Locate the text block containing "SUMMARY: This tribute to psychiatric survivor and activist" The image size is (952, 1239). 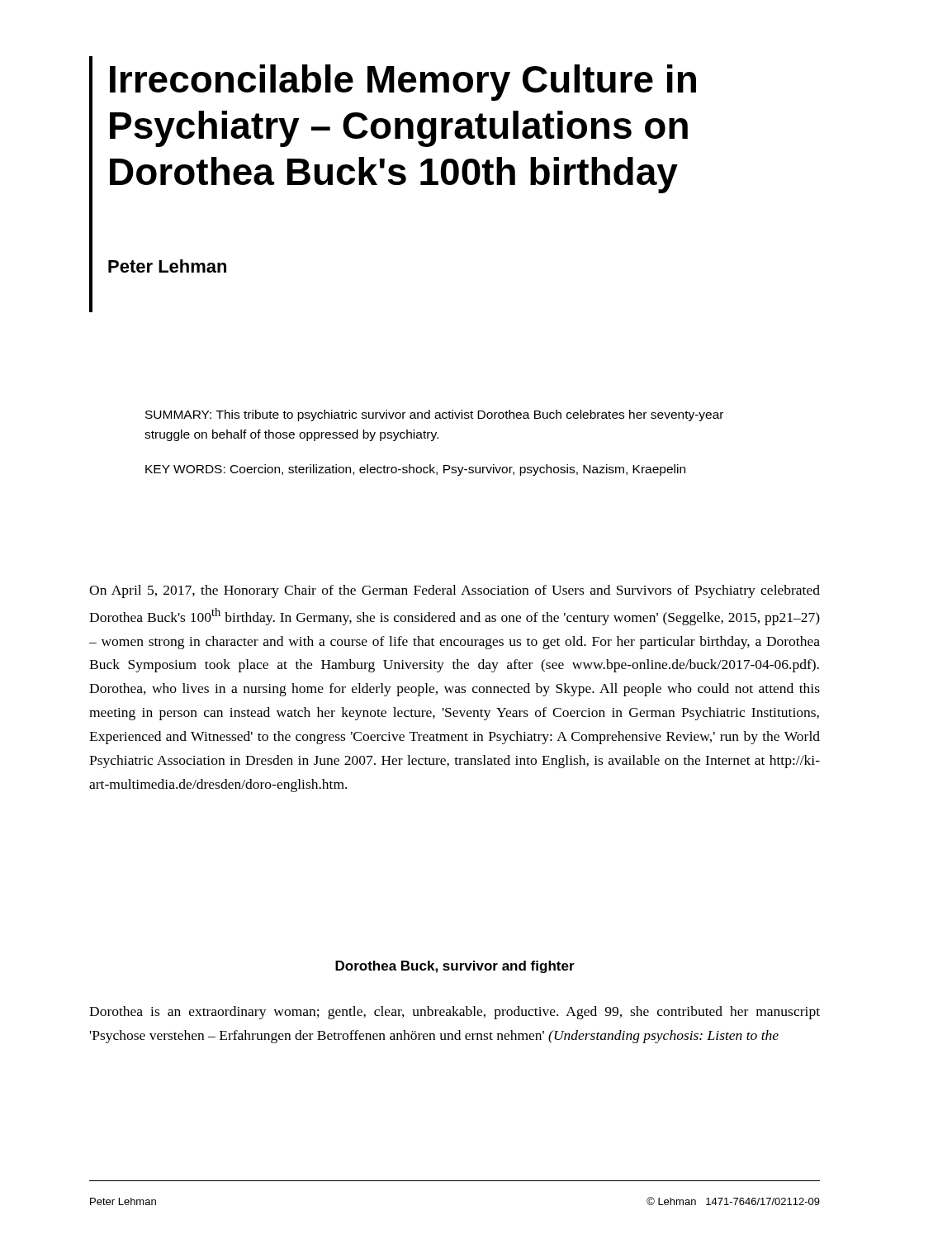[x=446, y=425]
